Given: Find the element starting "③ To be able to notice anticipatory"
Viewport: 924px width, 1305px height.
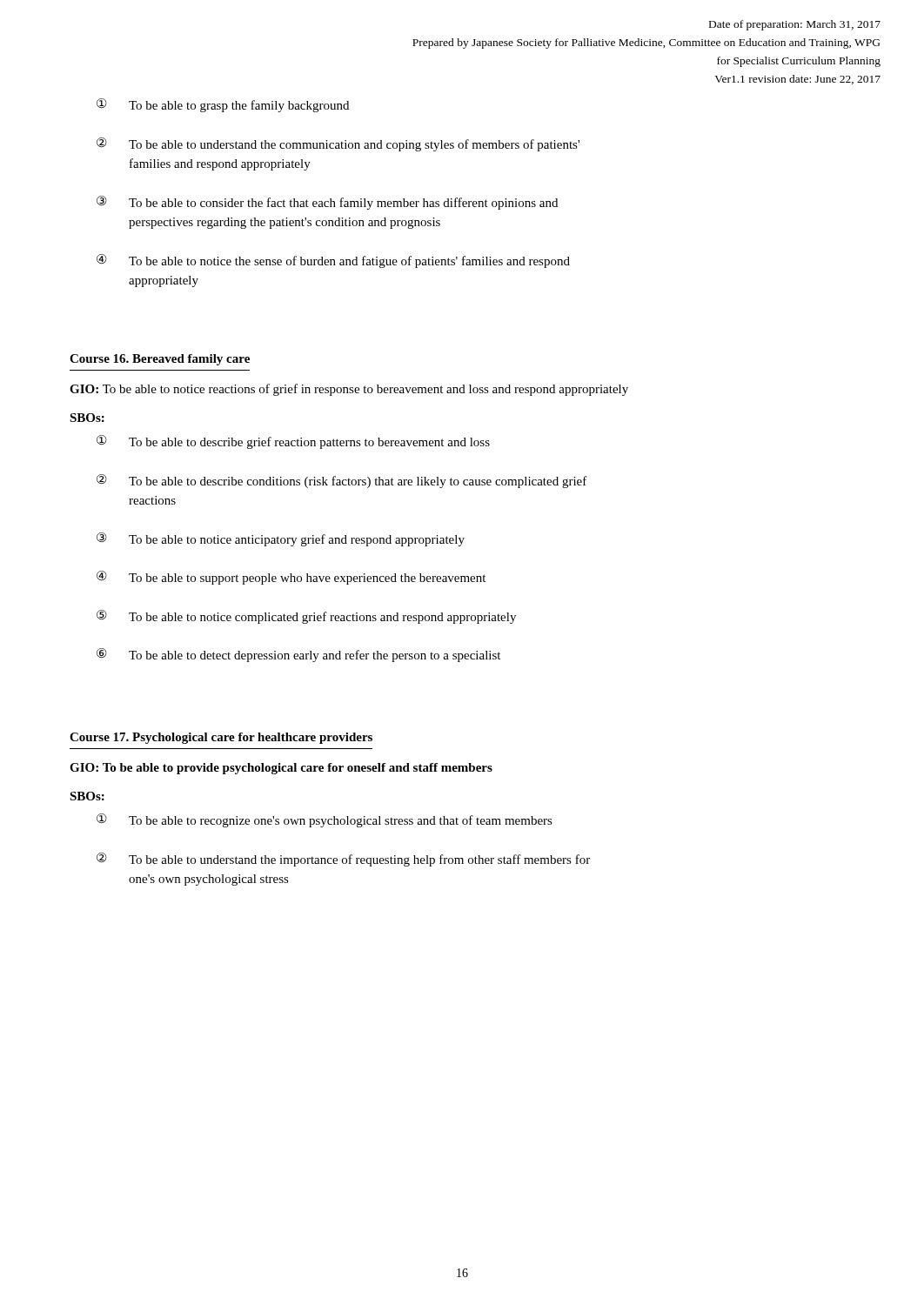Looking at the screenshot, I should click(x=280, y=539).
